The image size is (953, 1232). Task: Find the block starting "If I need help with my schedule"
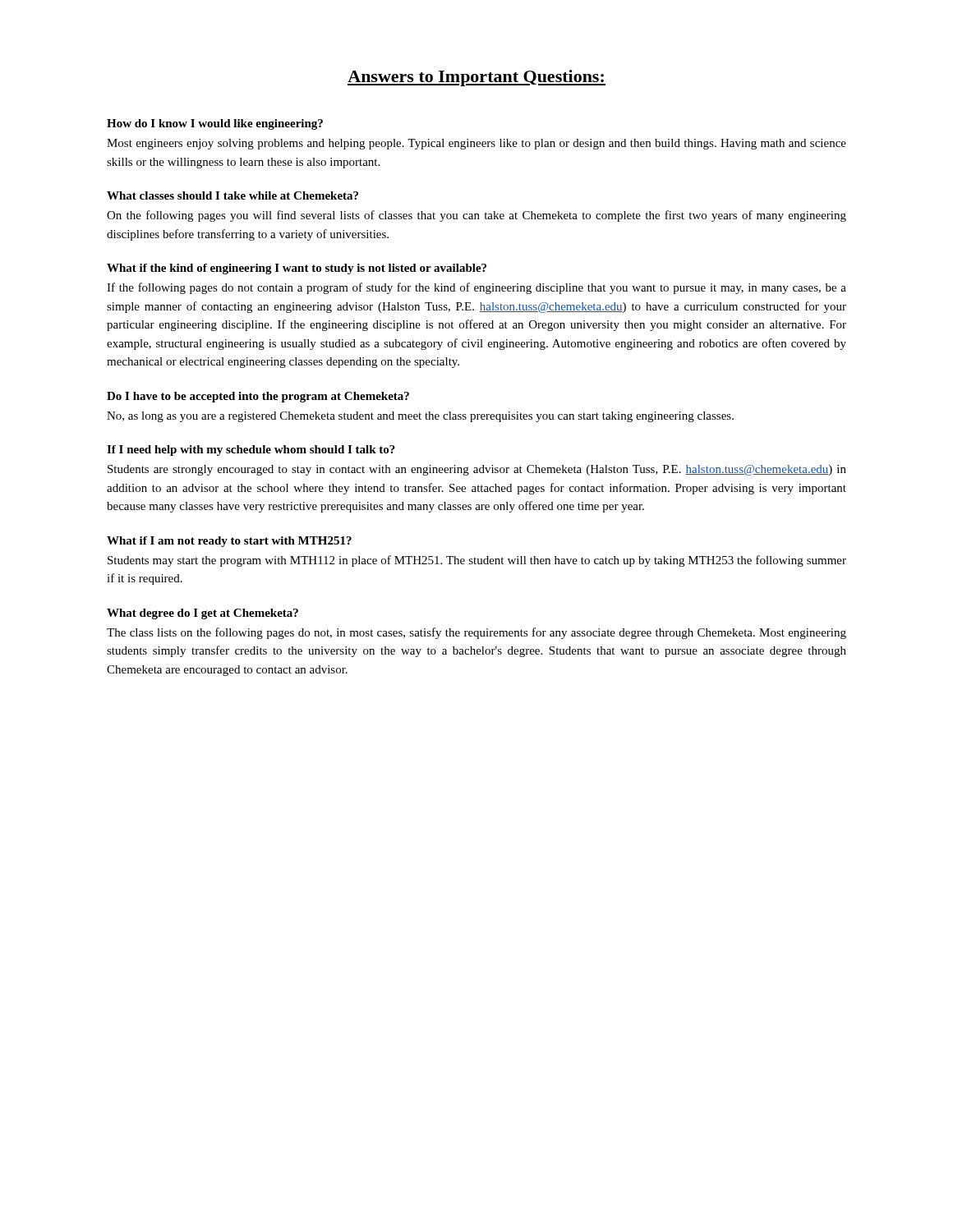point(251,451)
